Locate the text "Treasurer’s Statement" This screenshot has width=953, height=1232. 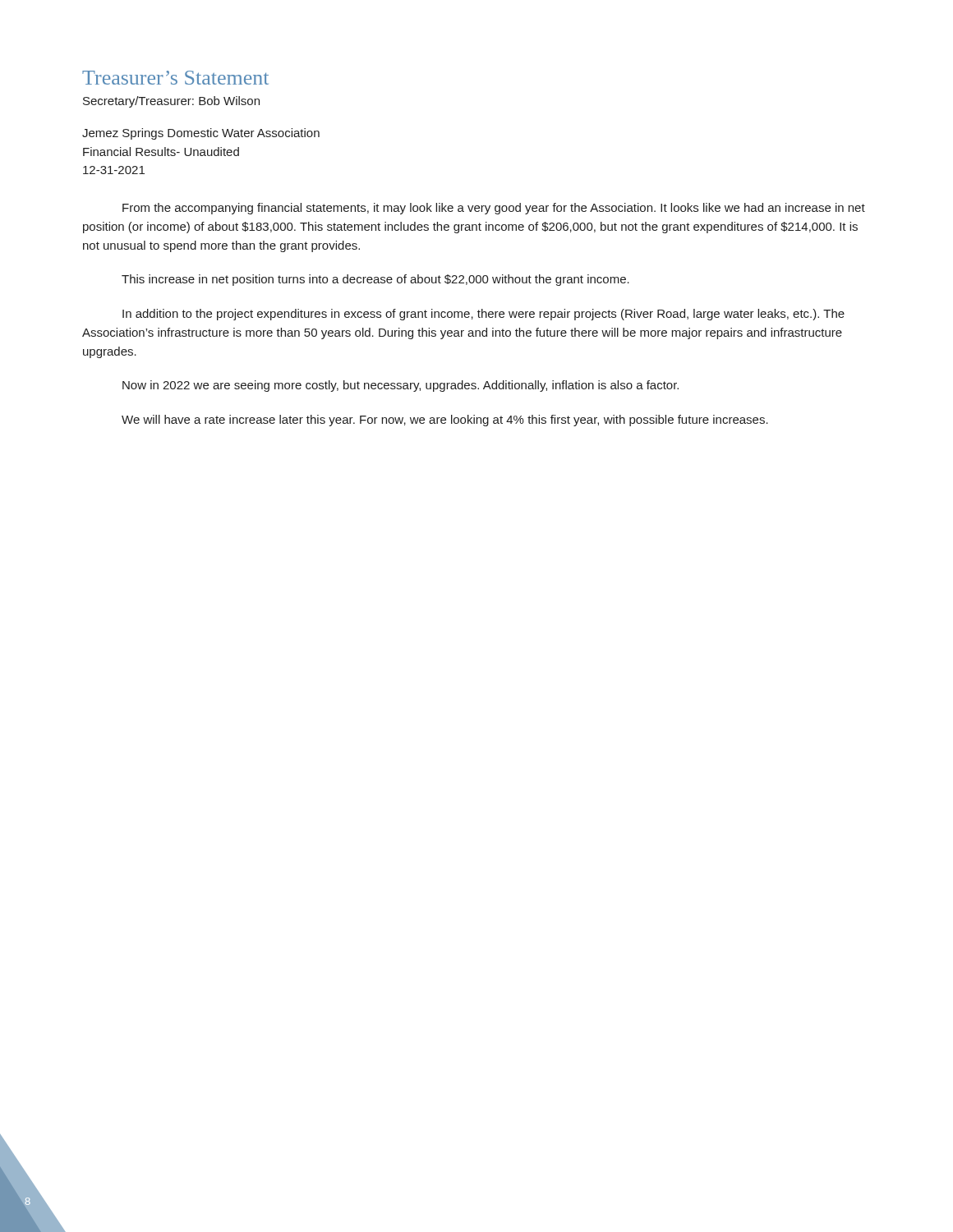[176, 78]
